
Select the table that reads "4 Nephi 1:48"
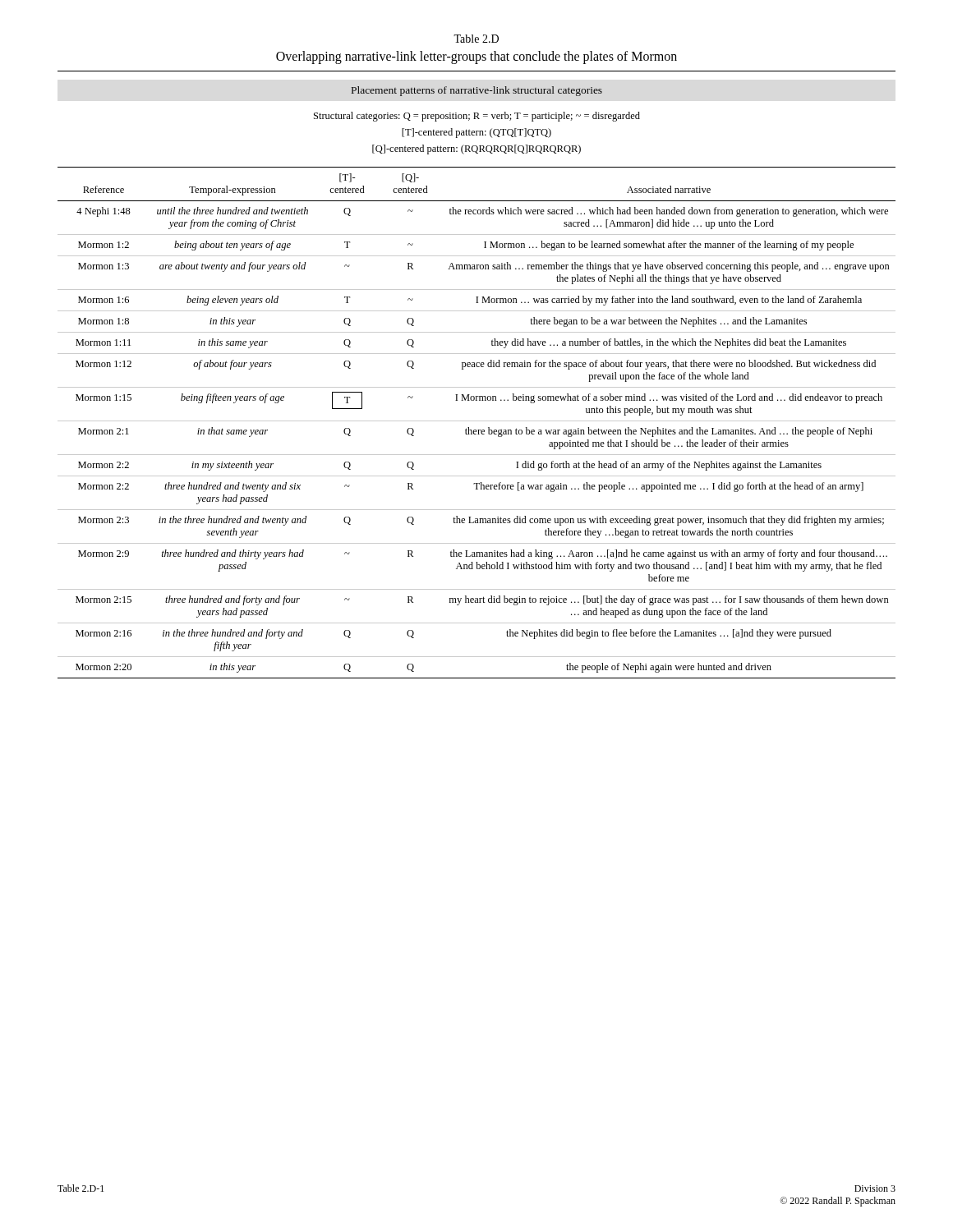(x=476, y=423)
